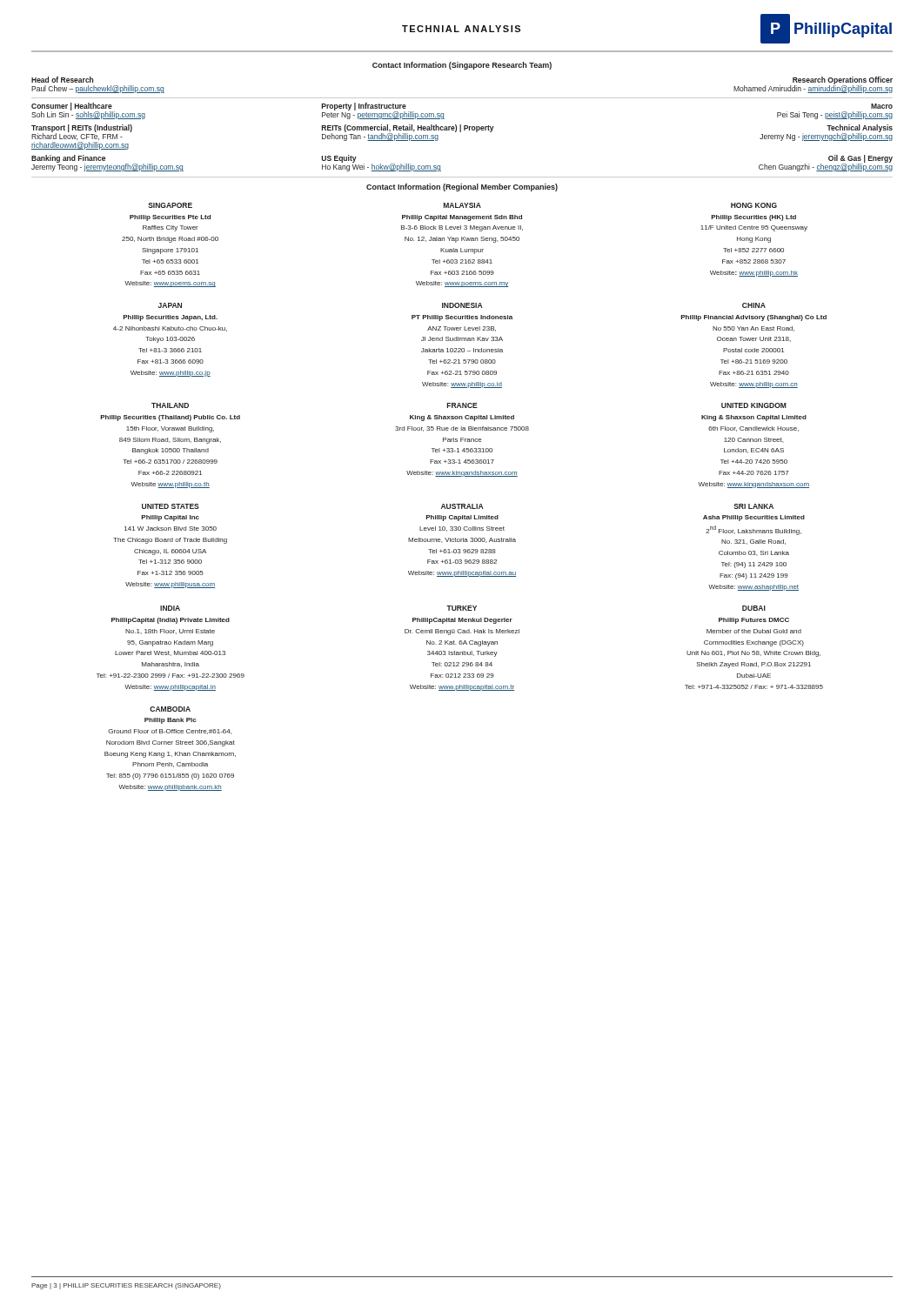This screenshot has width=924, height=1305.
Task: Locate the text block that says "UNITED STATES Phillip Capital"
Action: pyautogui.click(x=170, y=546)
